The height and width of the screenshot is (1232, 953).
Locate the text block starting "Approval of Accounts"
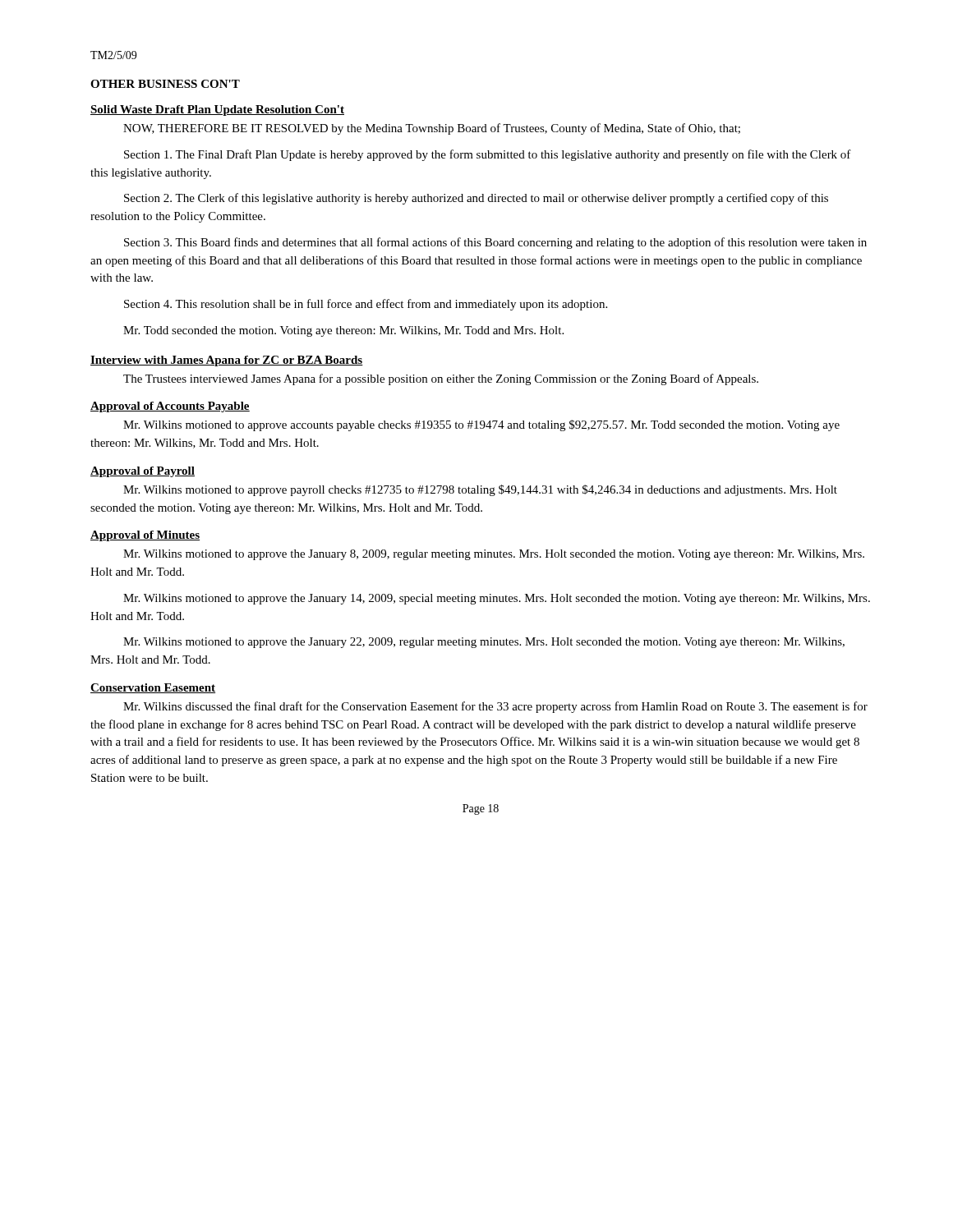tap(170, 406)
